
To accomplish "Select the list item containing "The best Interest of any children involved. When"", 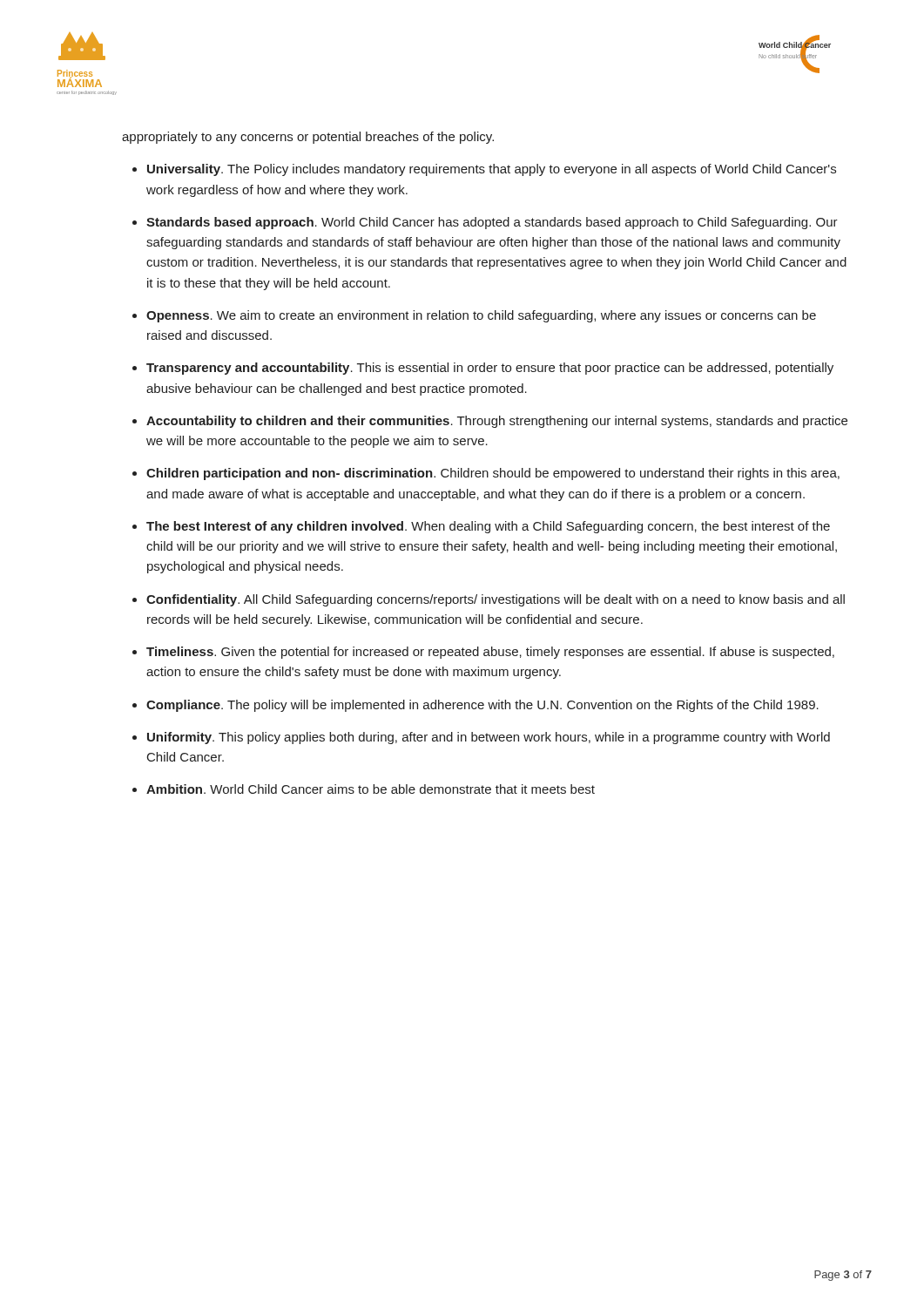I will tap(492, 546).
